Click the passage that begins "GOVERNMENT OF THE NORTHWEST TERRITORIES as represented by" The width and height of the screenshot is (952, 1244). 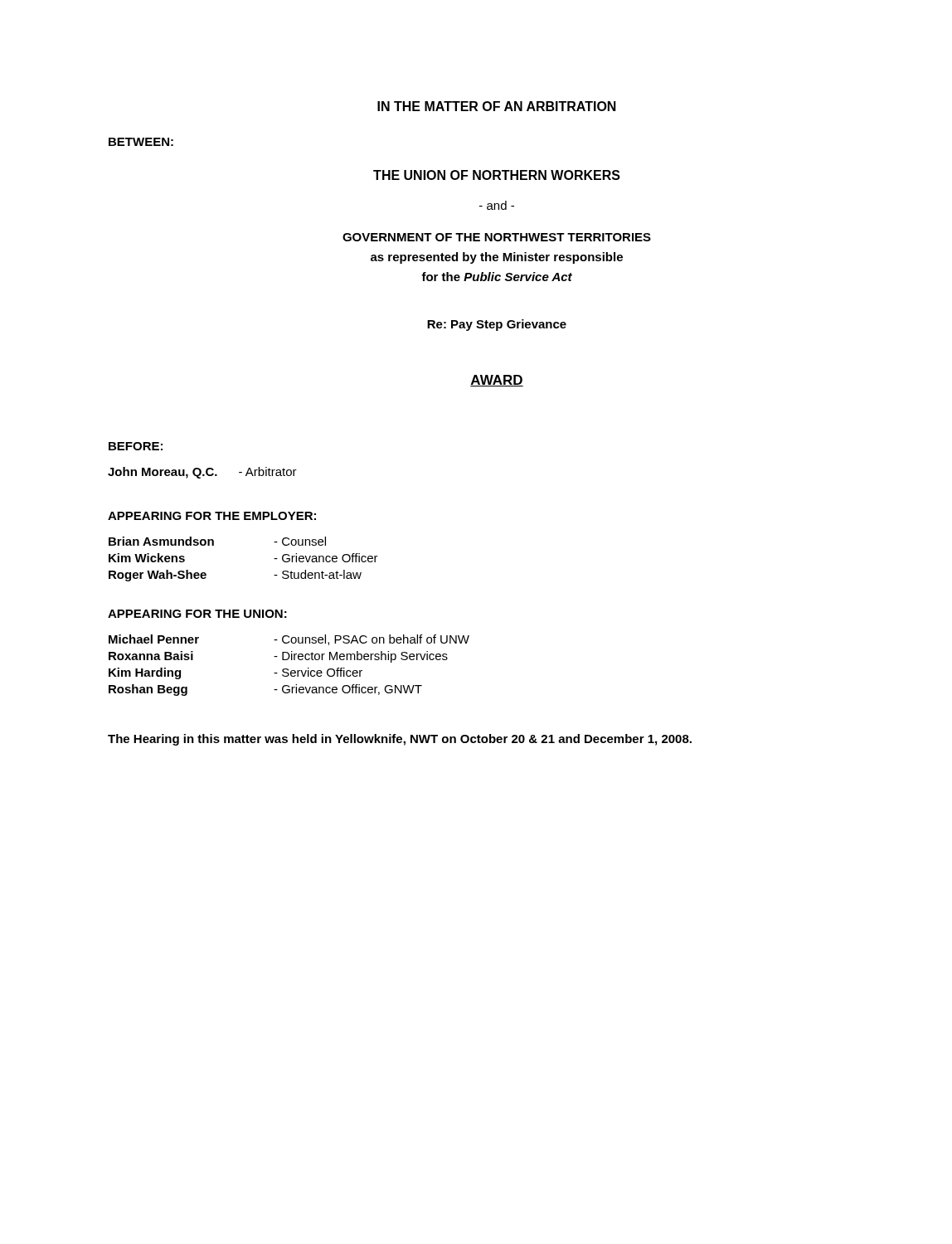click(497, 257)
